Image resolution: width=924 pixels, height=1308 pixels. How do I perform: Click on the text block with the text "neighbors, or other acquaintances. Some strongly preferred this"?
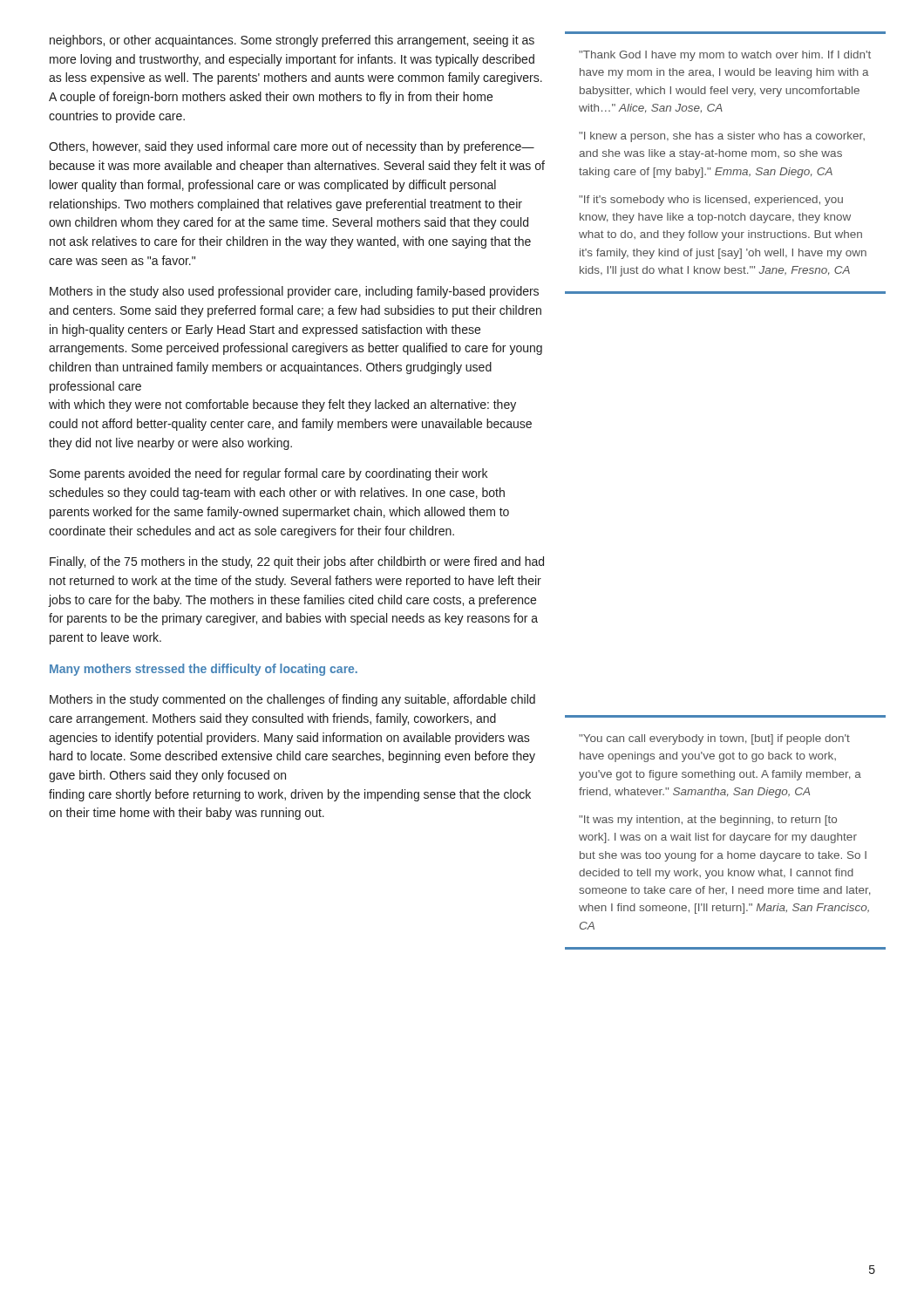point(297,79)
